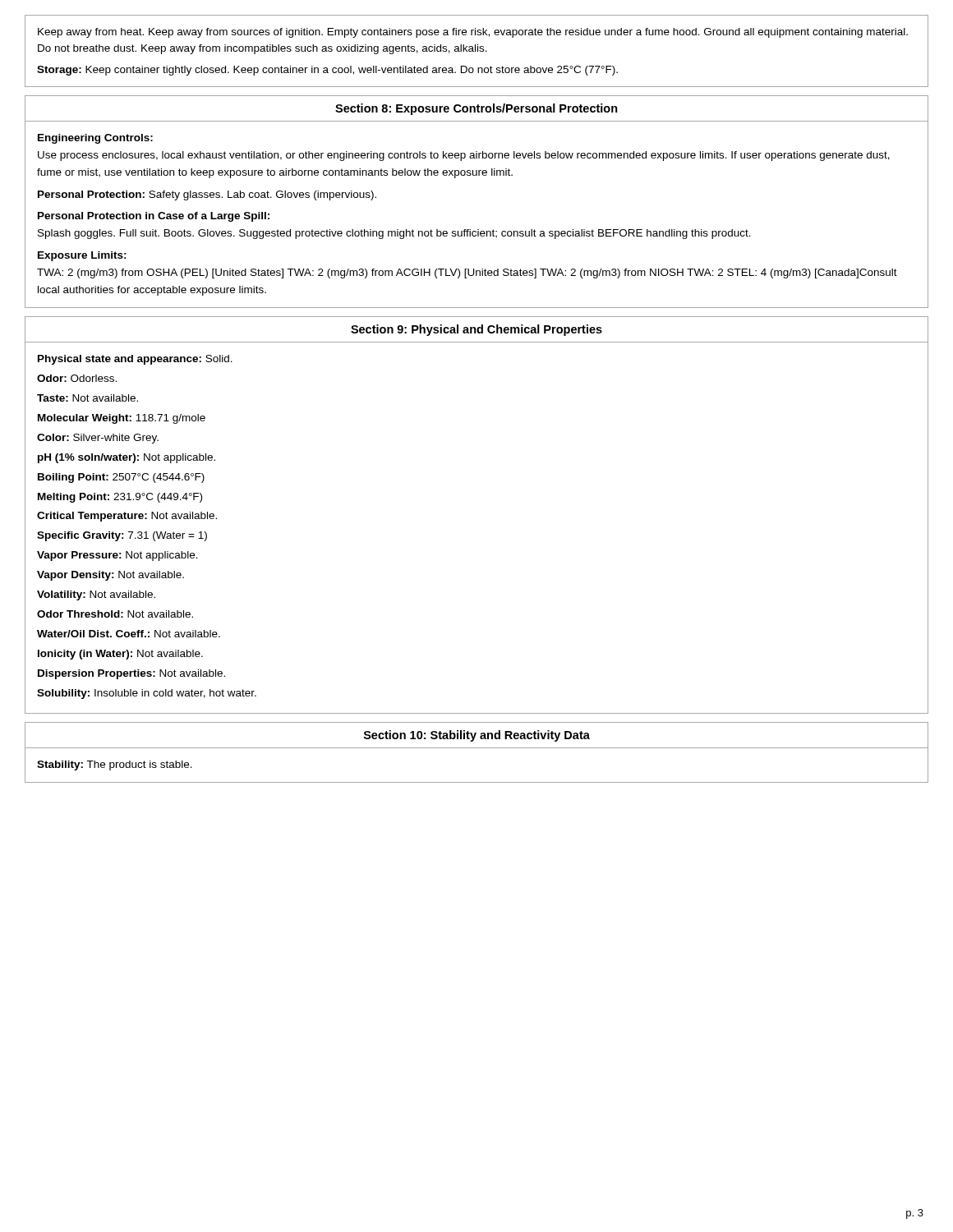Screen dimensions: 1232x953
Task: Locate the block of text that opens with "Dispersion Properties: Not"
Action: [x=131, y=674]
